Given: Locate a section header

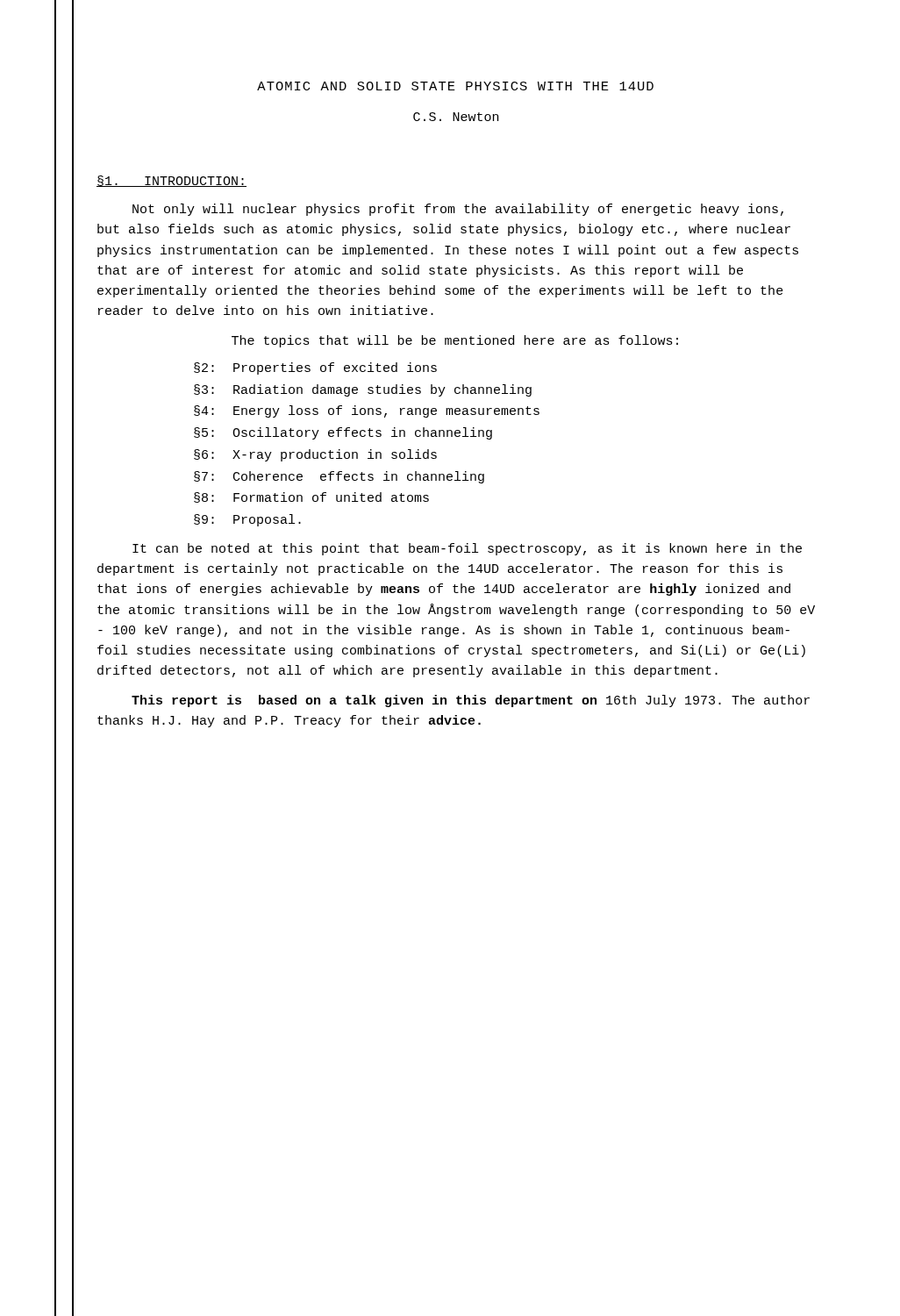Looking at the screenshot, I should click(x=171, y=182).
